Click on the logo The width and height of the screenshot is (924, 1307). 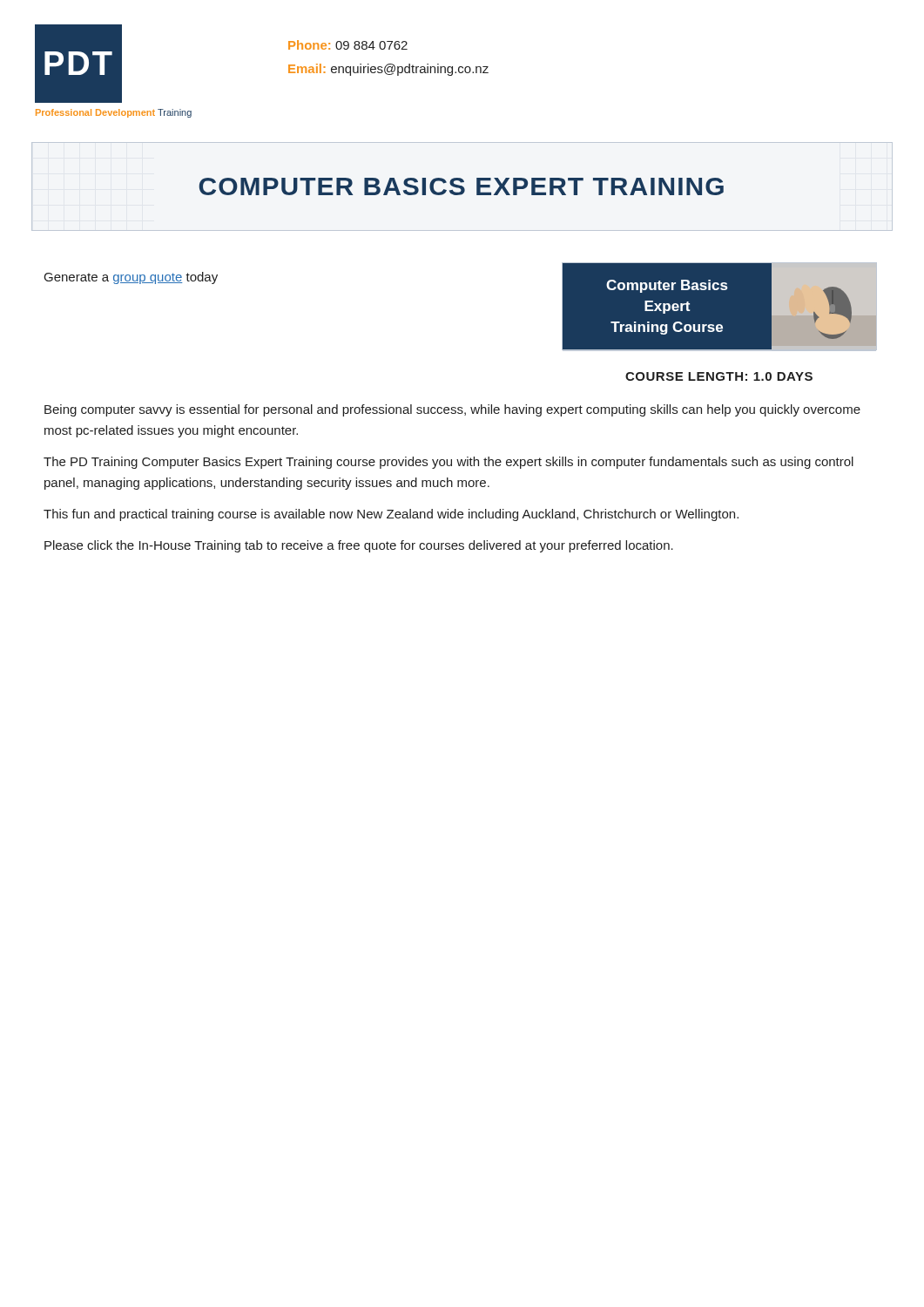click(126, 71)
